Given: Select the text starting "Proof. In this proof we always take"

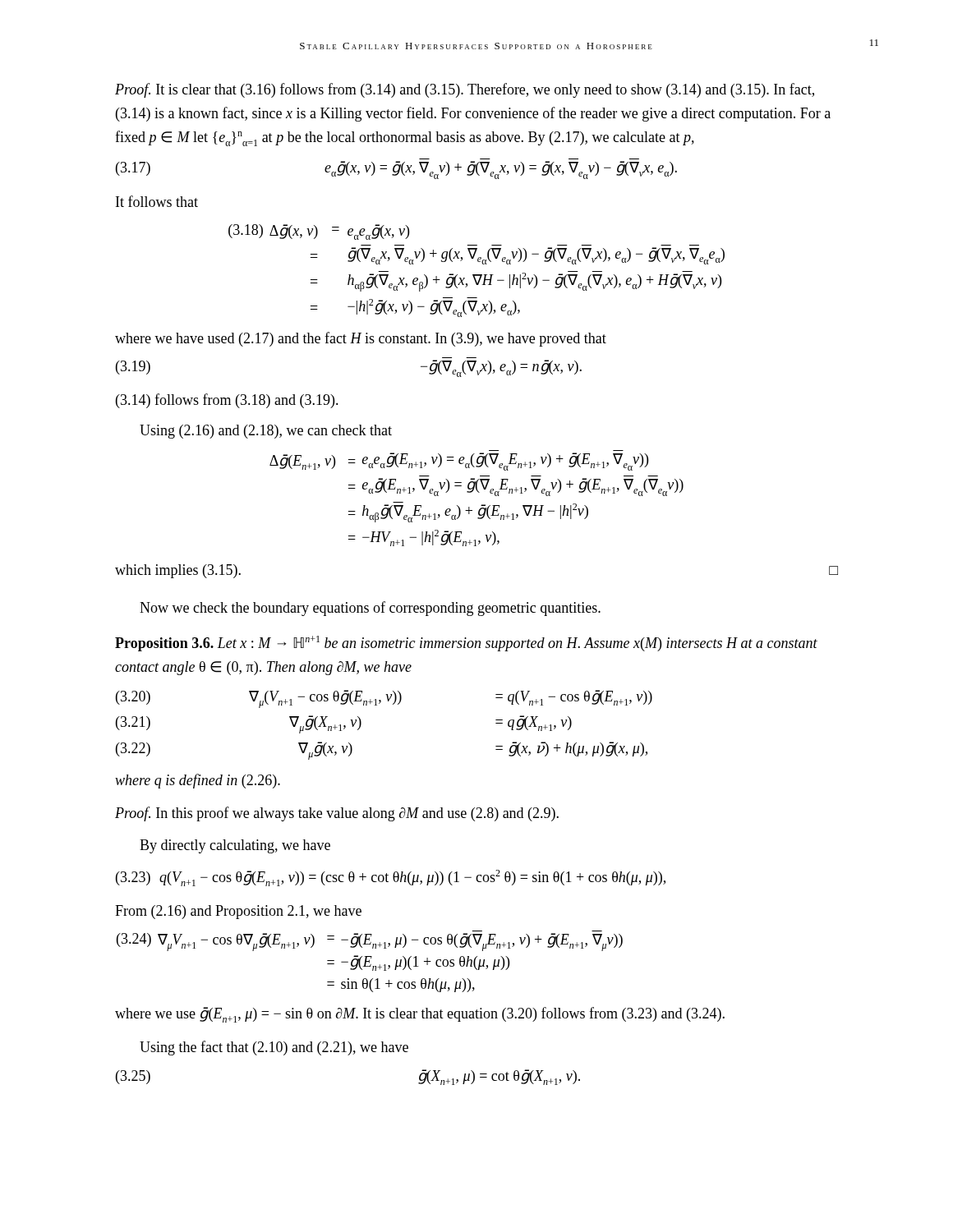Looking at the screenshot, I should pyautogui.click(x=337, y=813).
